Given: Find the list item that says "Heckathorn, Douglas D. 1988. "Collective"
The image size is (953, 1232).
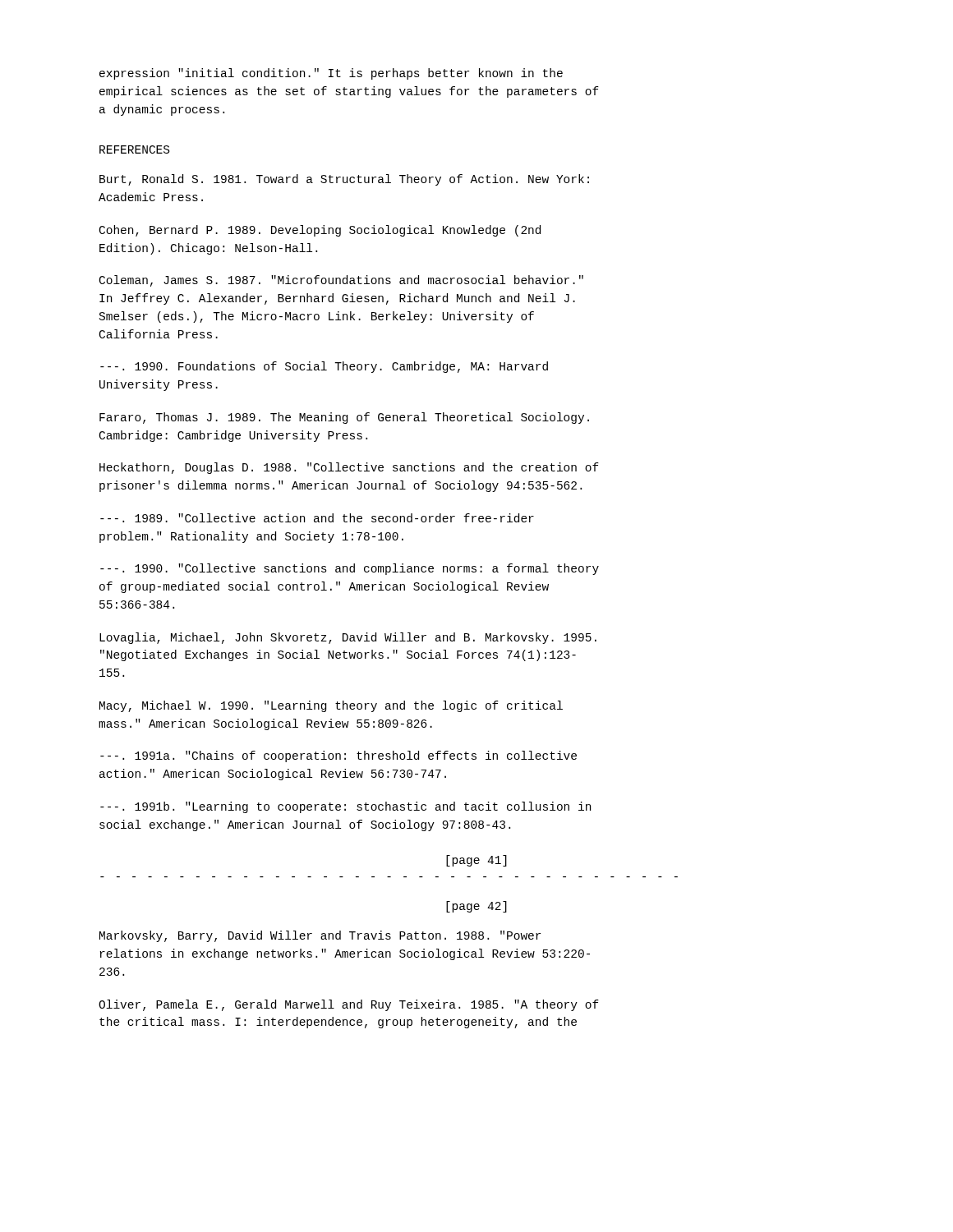Looking at the screenshot, I should tap(349, 477).
